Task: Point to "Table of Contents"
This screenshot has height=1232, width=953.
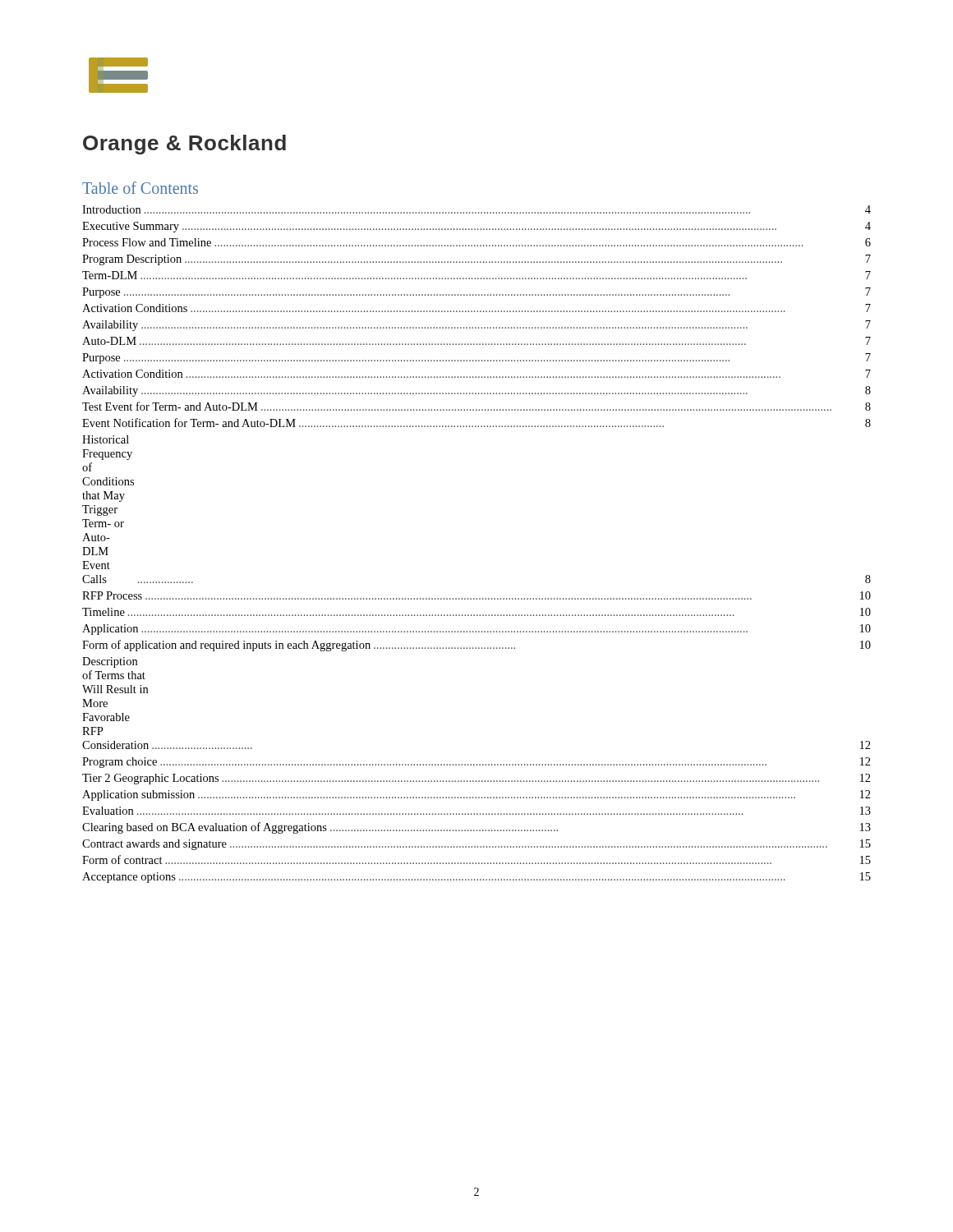Action: click(140, 188)
